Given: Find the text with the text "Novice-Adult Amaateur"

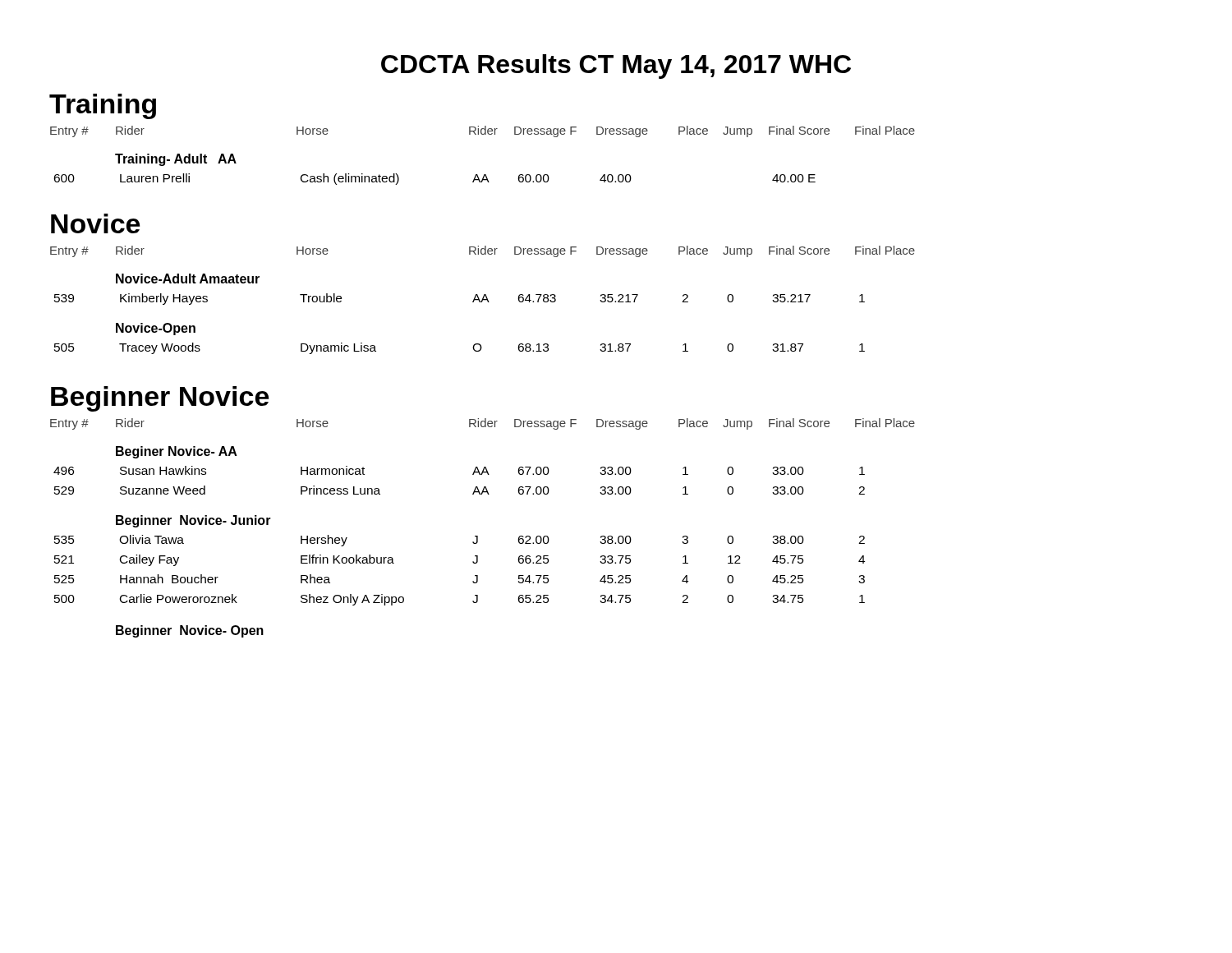Looking at the screenshot, I should pos(187,279).
